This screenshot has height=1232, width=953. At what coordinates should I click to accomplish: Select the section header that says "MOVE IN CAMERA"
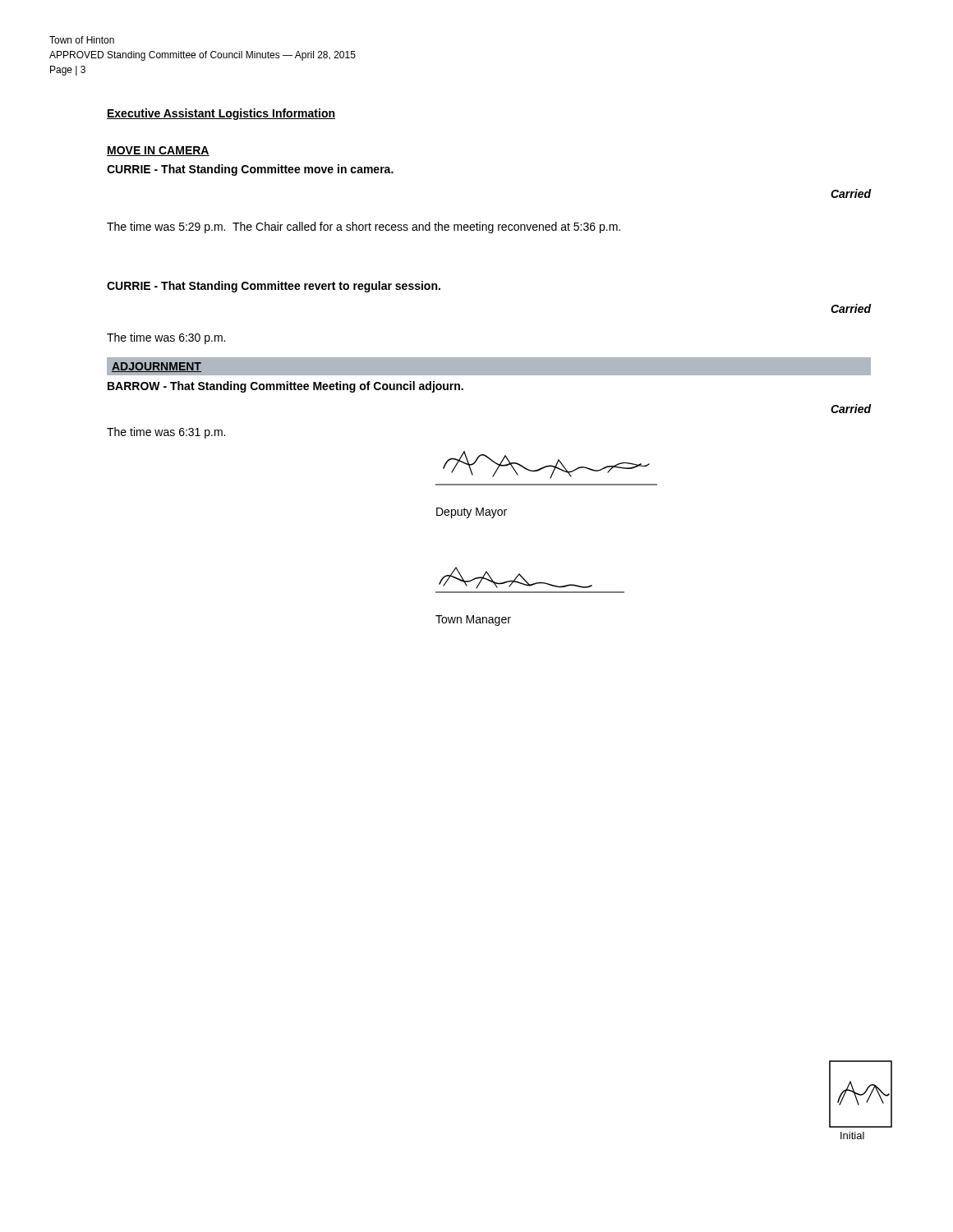point(158,150)
